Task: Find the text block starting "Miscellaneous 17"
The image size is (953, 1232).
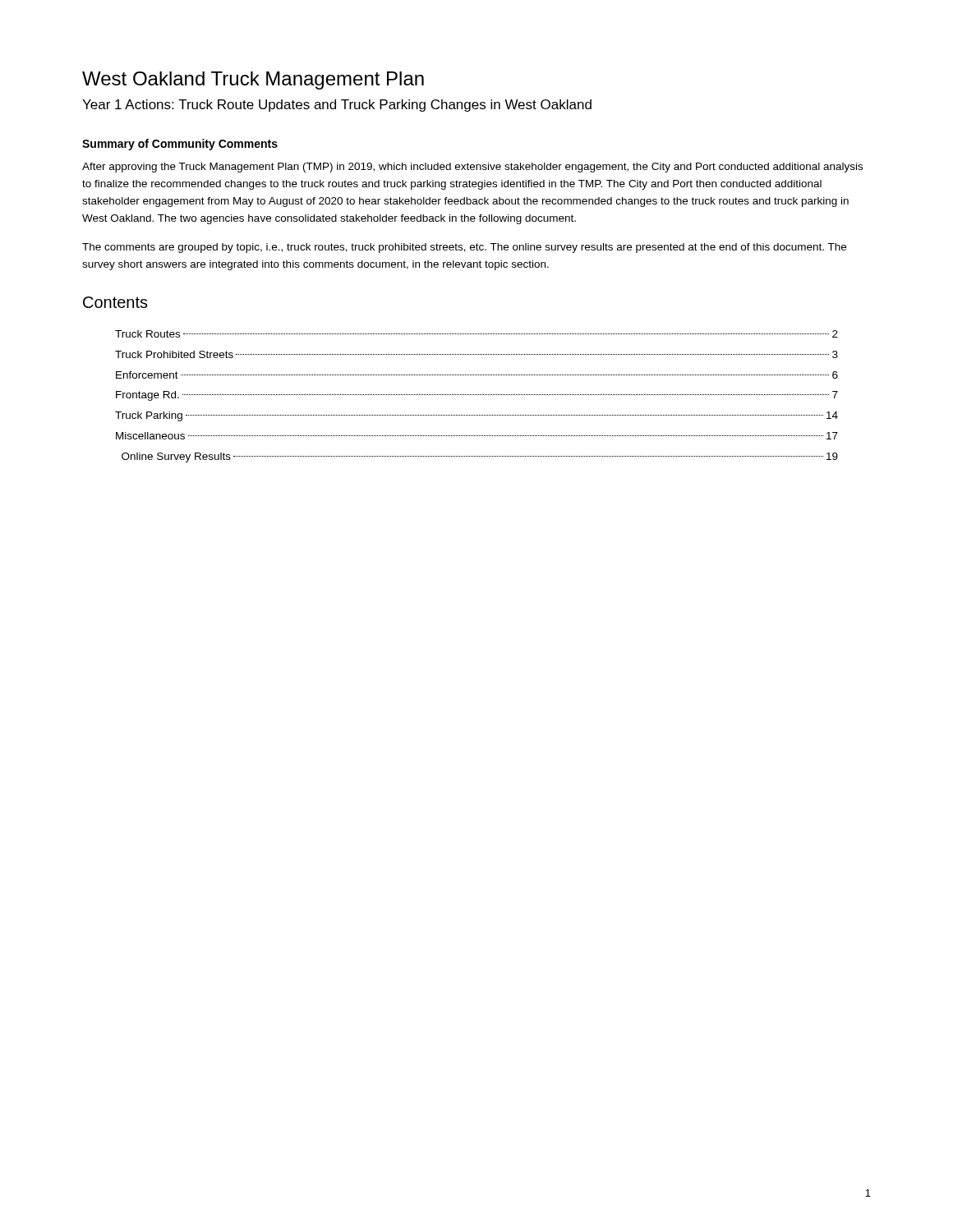Action: [476, 437]
